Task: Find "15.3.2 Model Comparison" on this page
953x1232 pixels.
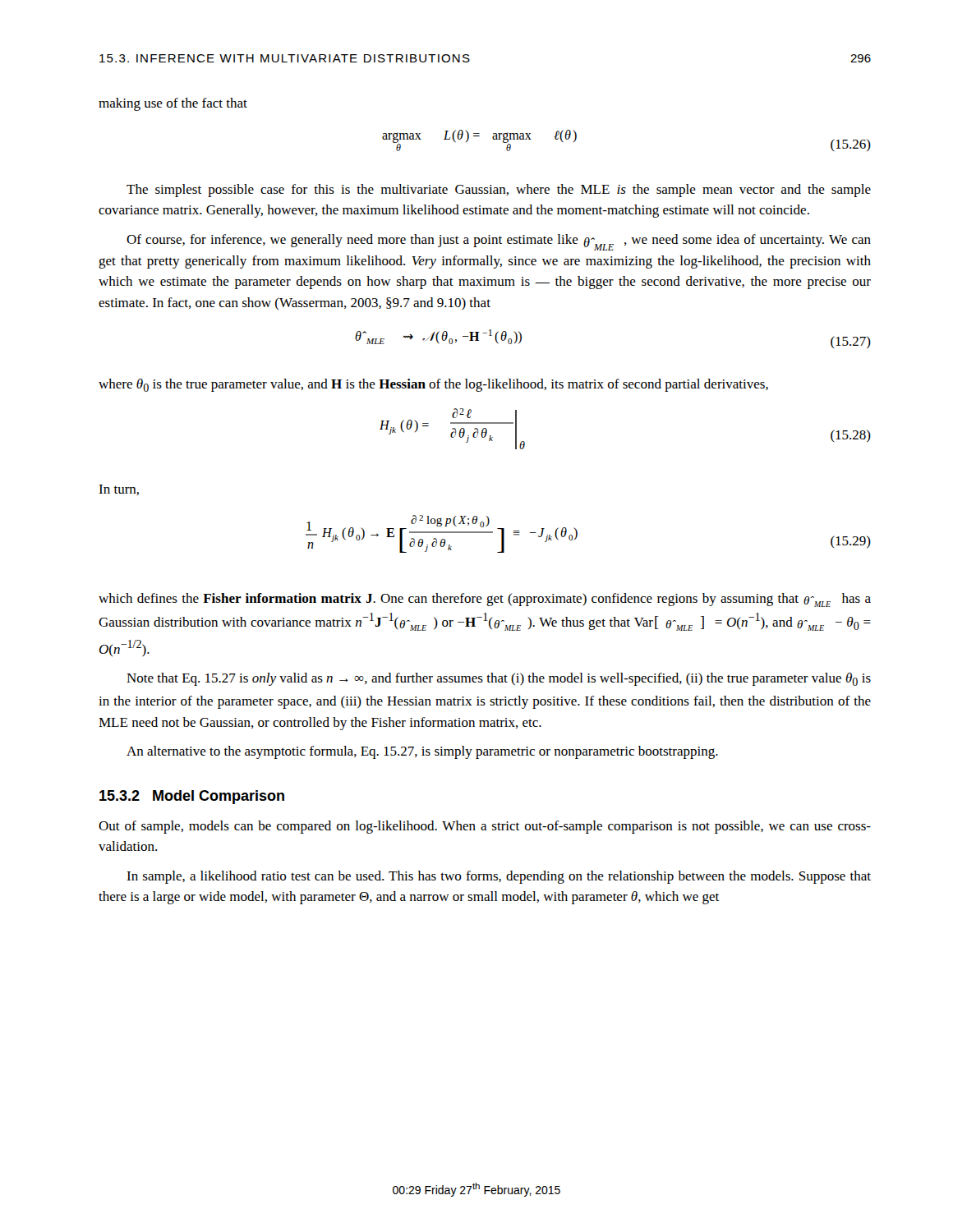Action: pyautogui.click(x=192, y=796)
